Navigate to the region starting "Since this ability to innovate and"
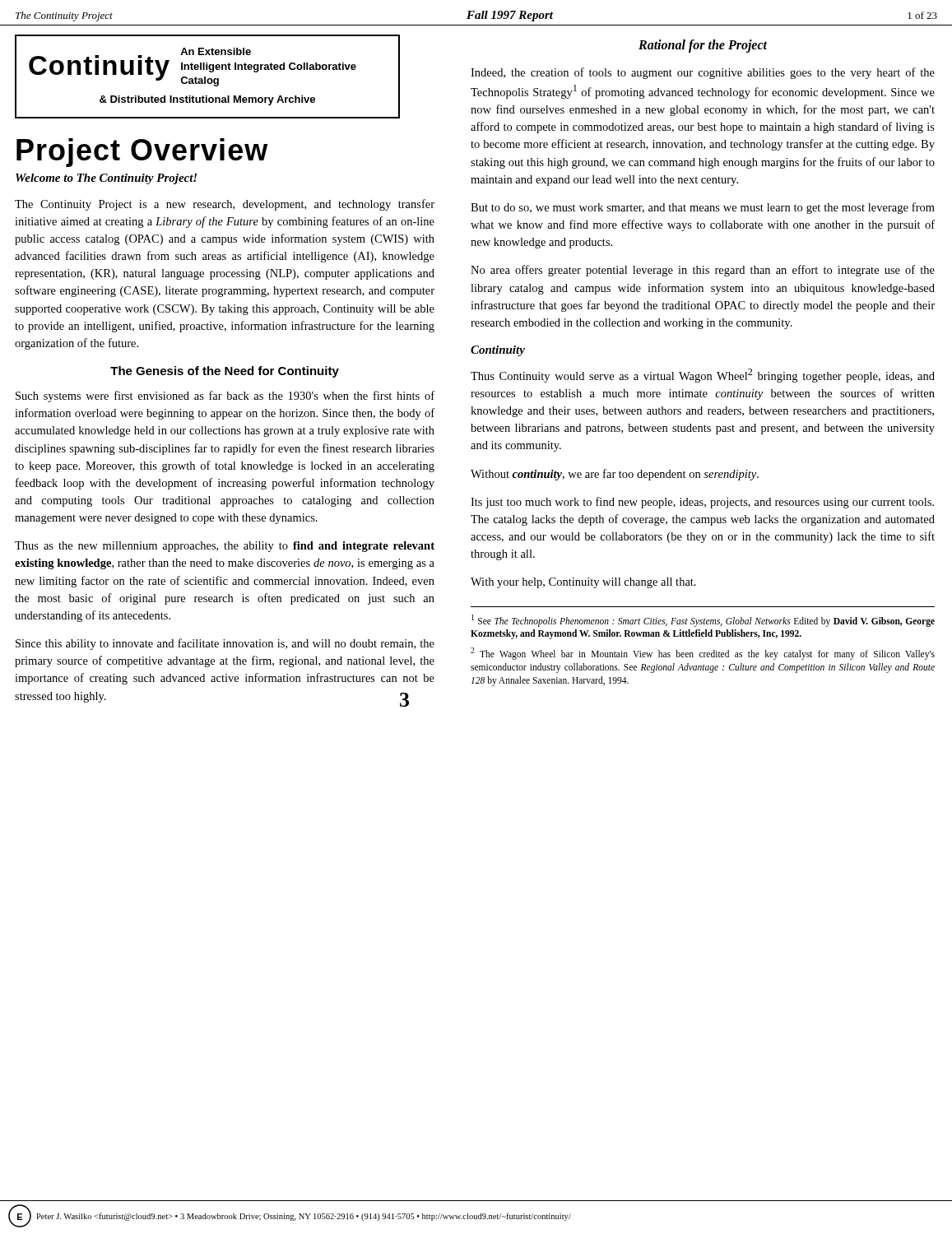This screenshot has height=1234, width=952. coord(225,671)
